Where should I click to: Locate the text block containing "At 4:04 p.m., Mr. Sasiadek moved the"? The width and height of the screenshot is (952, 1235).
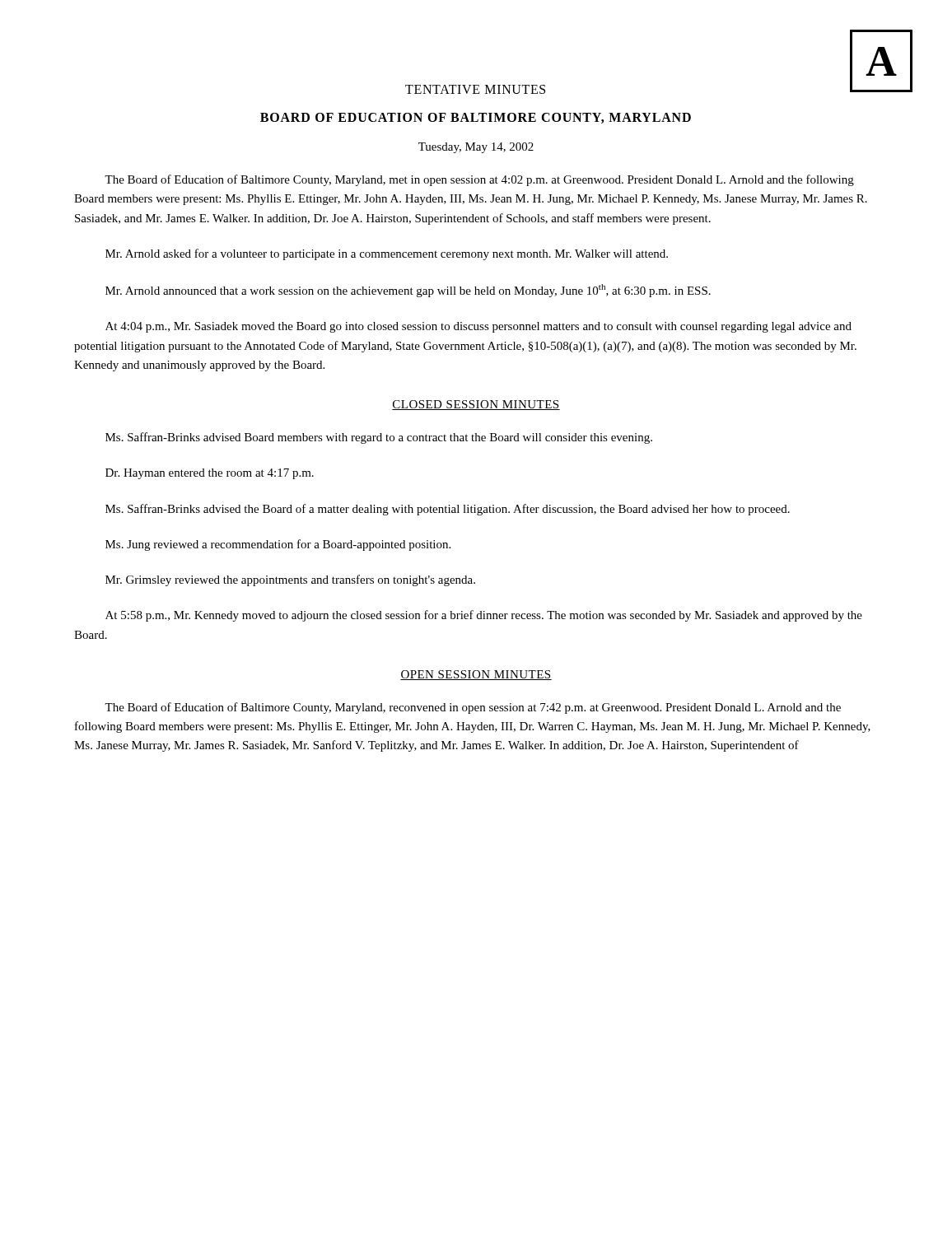point(466,345)
